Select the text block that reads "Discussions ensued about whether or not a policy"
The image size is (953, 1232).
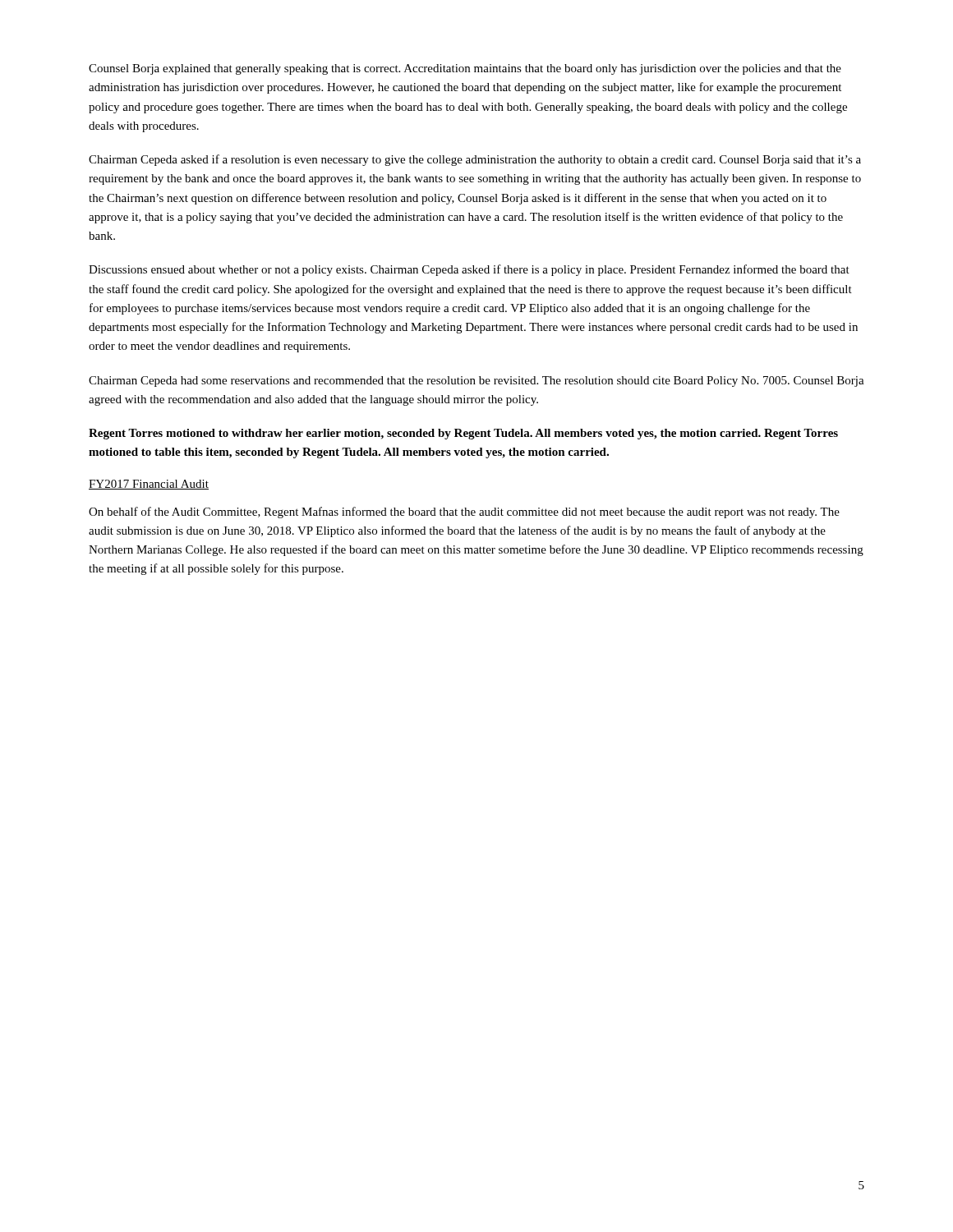tap(473, 308)
